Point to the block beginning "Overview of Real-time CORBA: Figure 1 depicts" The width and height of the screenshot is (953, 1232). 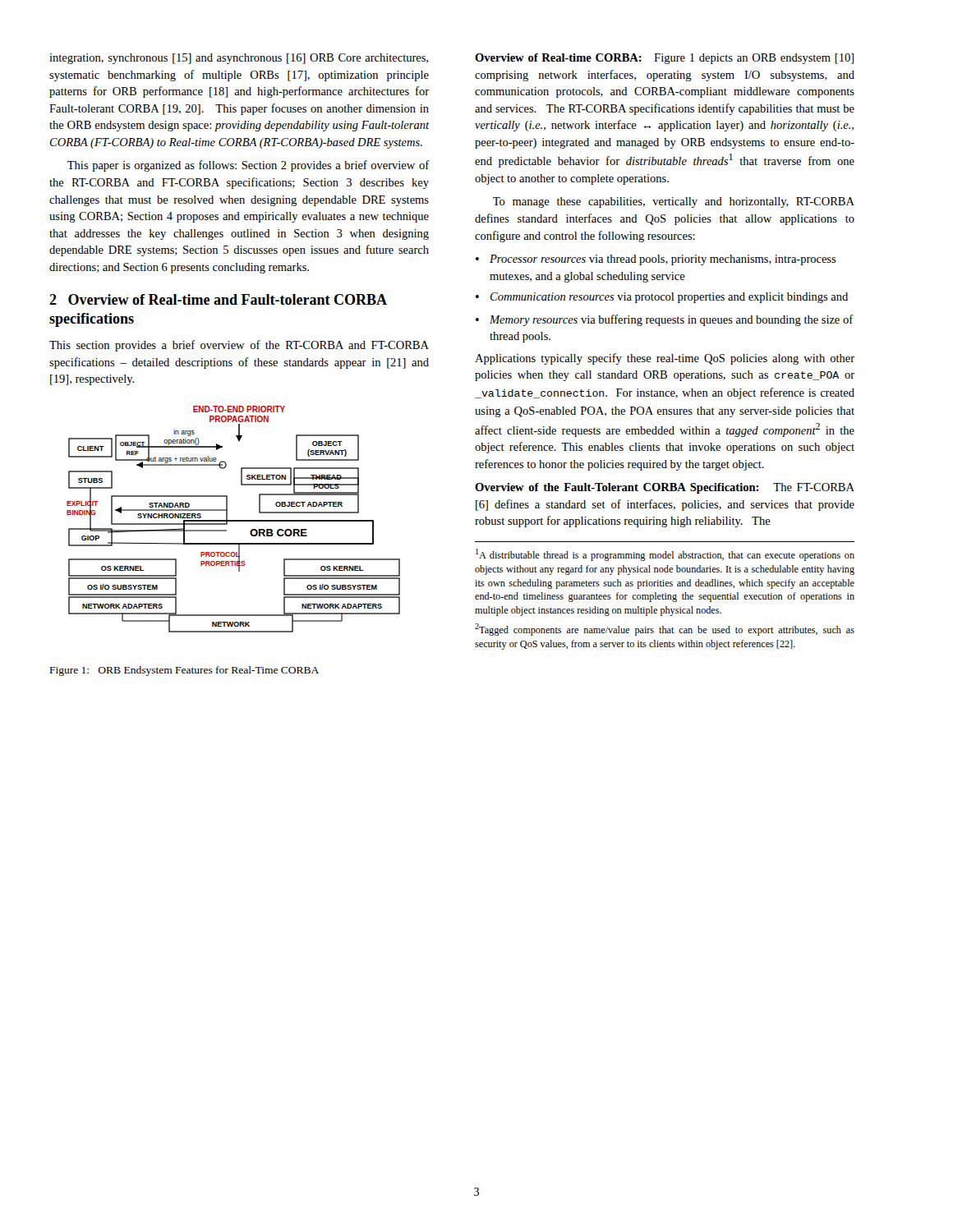(x=665, y=118)
